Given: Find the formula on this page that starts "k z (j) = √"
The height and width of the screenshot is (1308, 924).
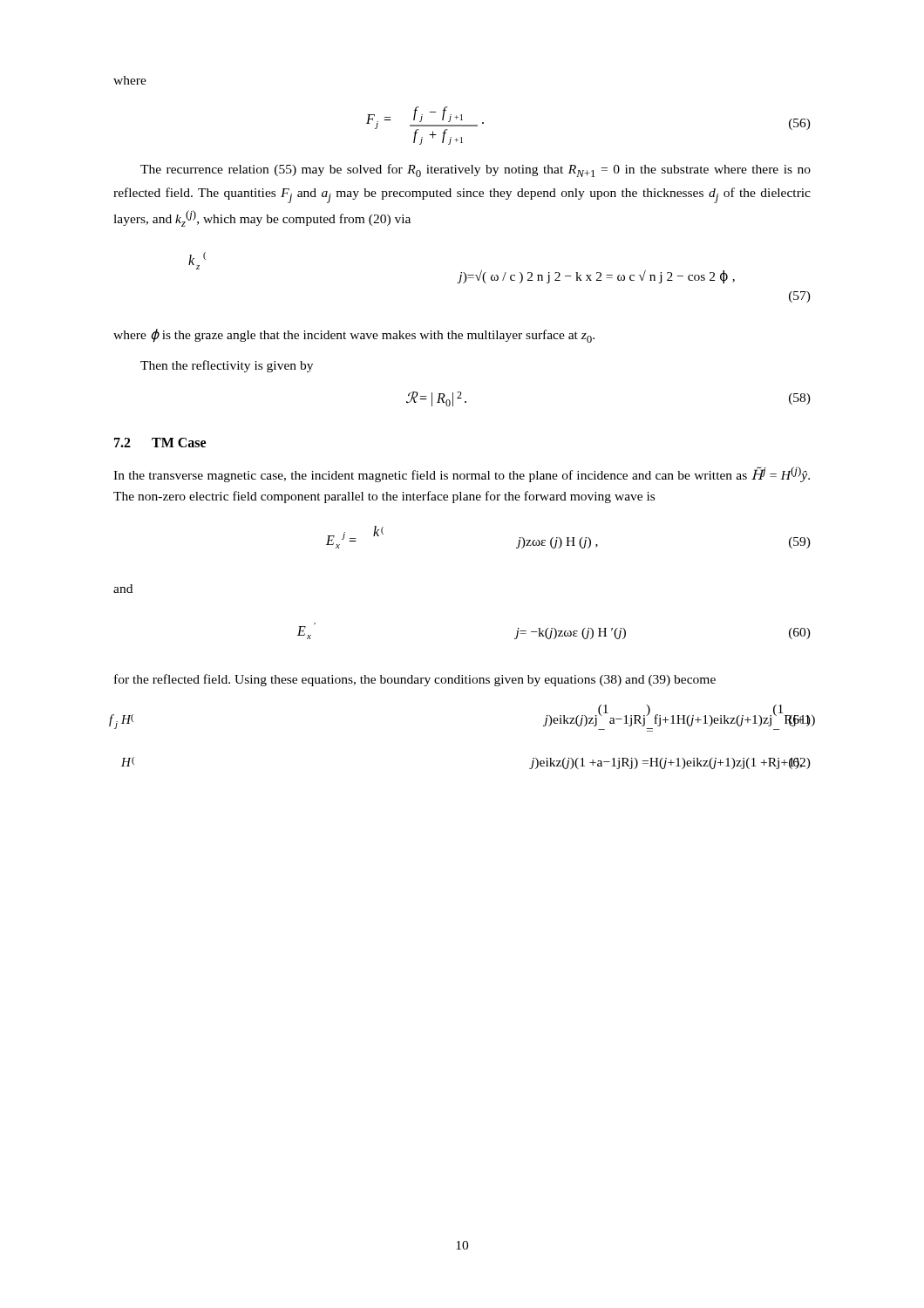Looking at the screenshot, I should point(462,276).
